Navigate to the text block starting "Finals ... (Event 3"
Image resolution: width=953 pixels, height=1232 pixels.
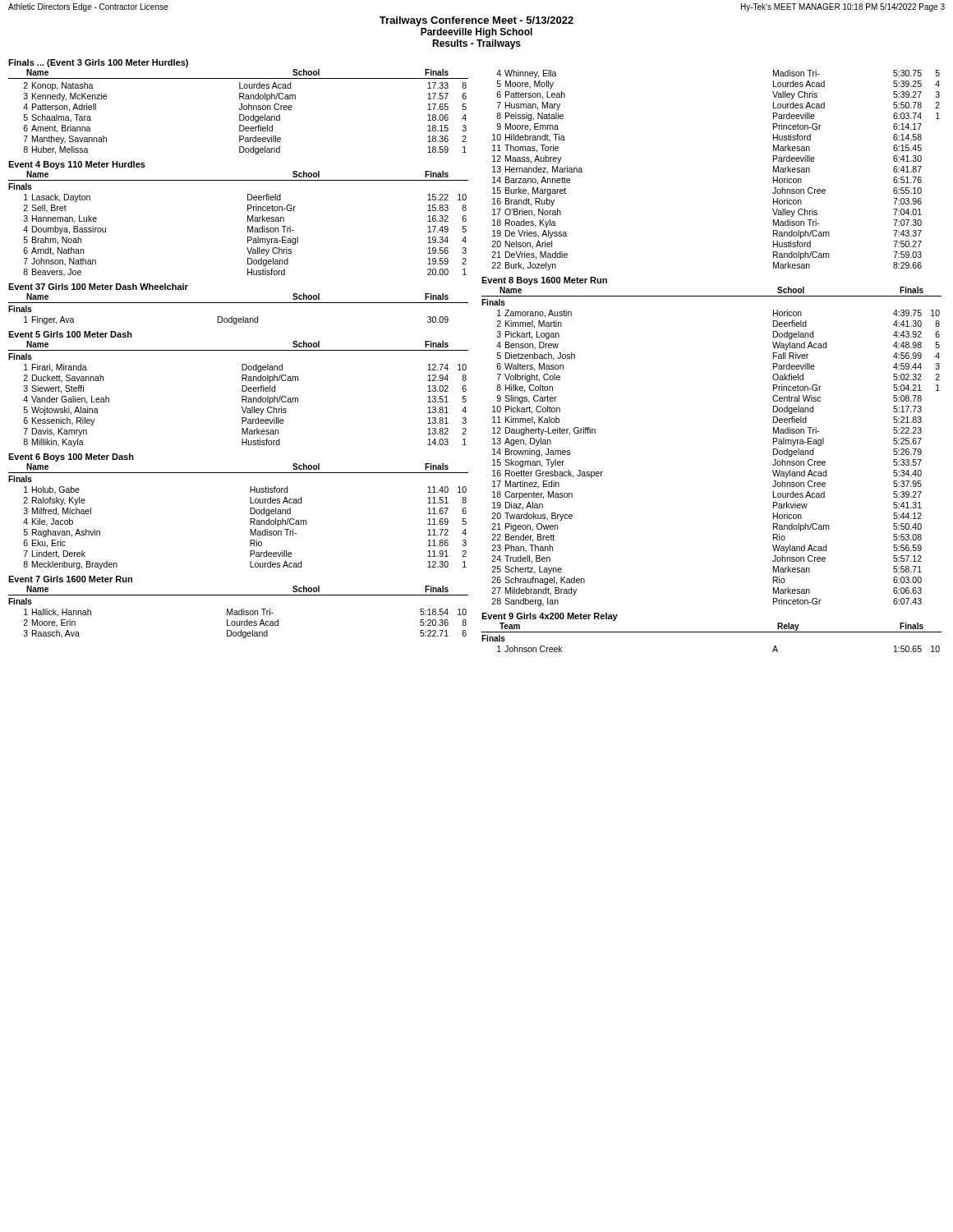point(98,62)
